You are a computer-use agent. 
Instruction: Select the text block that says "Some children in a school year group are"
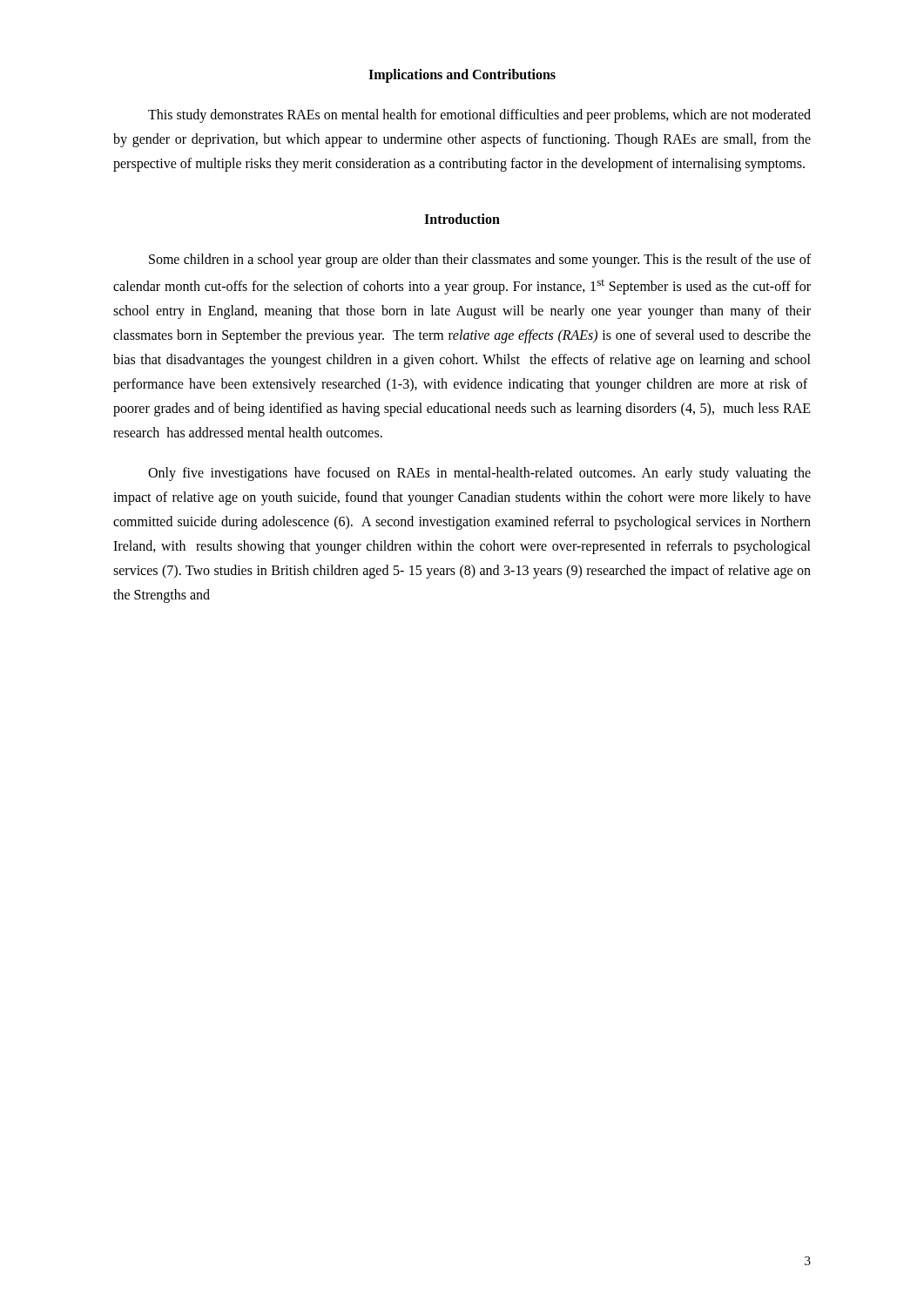[480, 261]
